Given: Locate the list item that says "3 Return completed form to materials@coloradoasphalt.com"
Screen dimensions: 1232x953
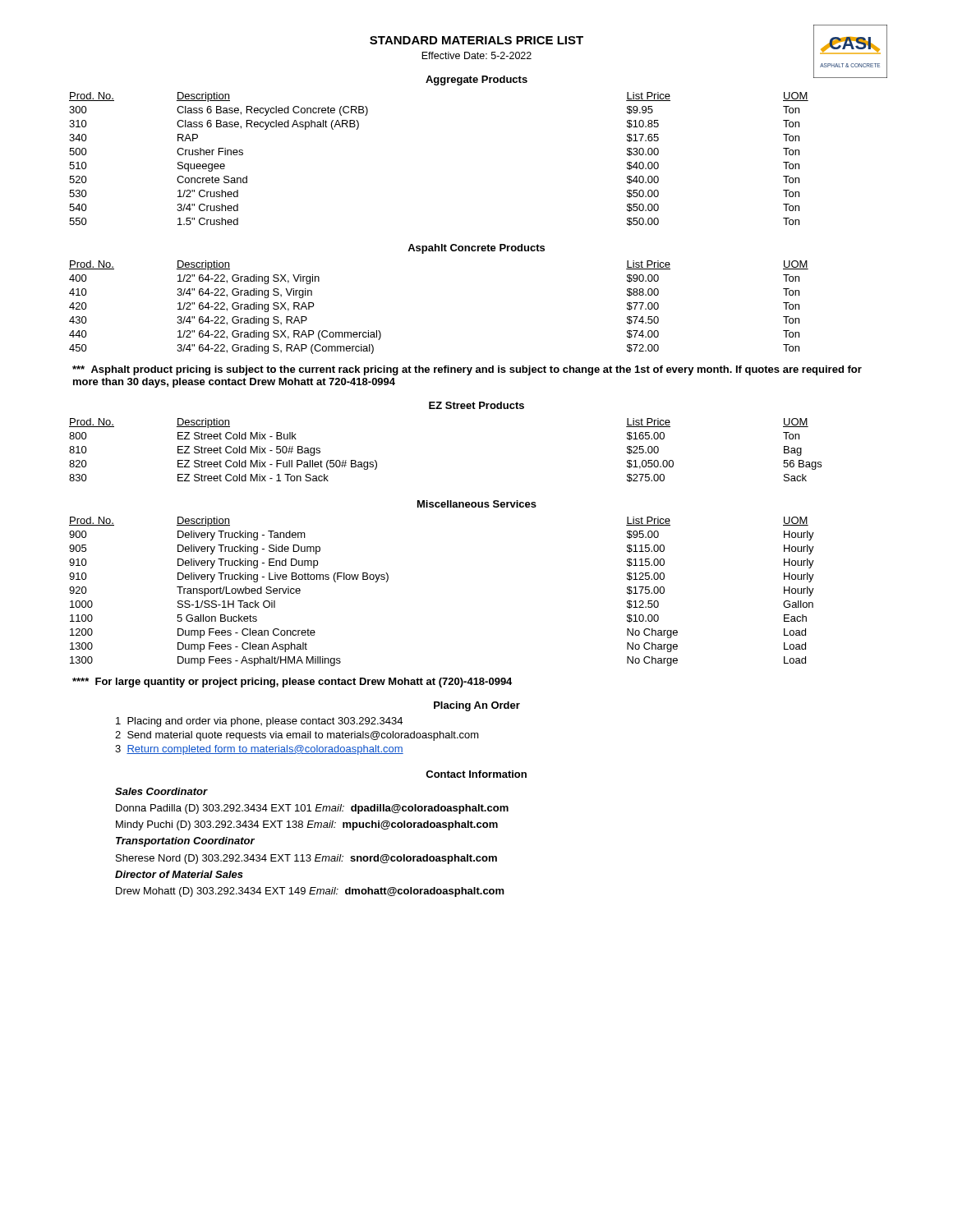Looking at the screenshot, I should [259, 749].
